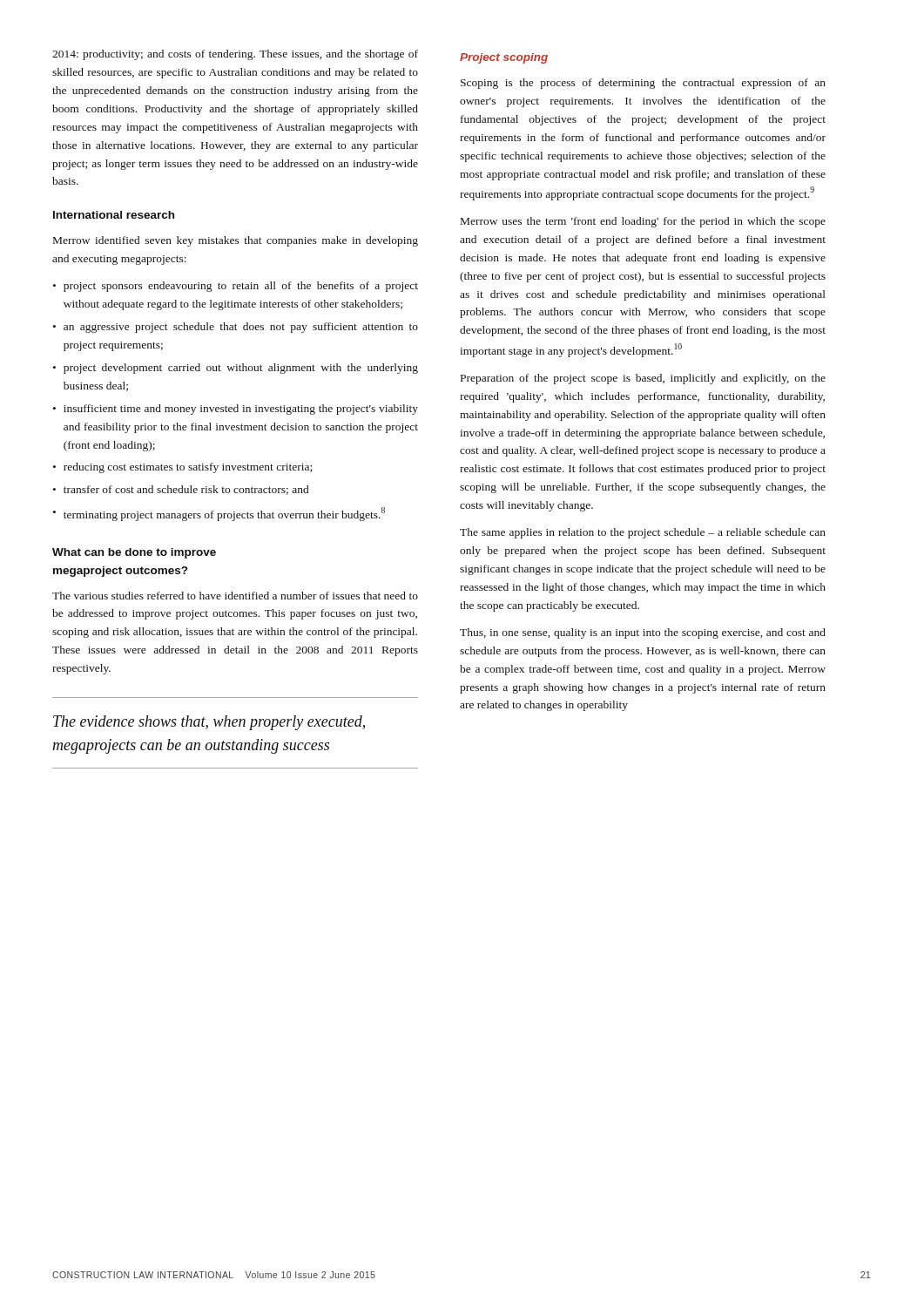
Task: Select the block starting "2014: productivity; and costs of tendering."
Action: pyautogui.click(x=235, y=117)
